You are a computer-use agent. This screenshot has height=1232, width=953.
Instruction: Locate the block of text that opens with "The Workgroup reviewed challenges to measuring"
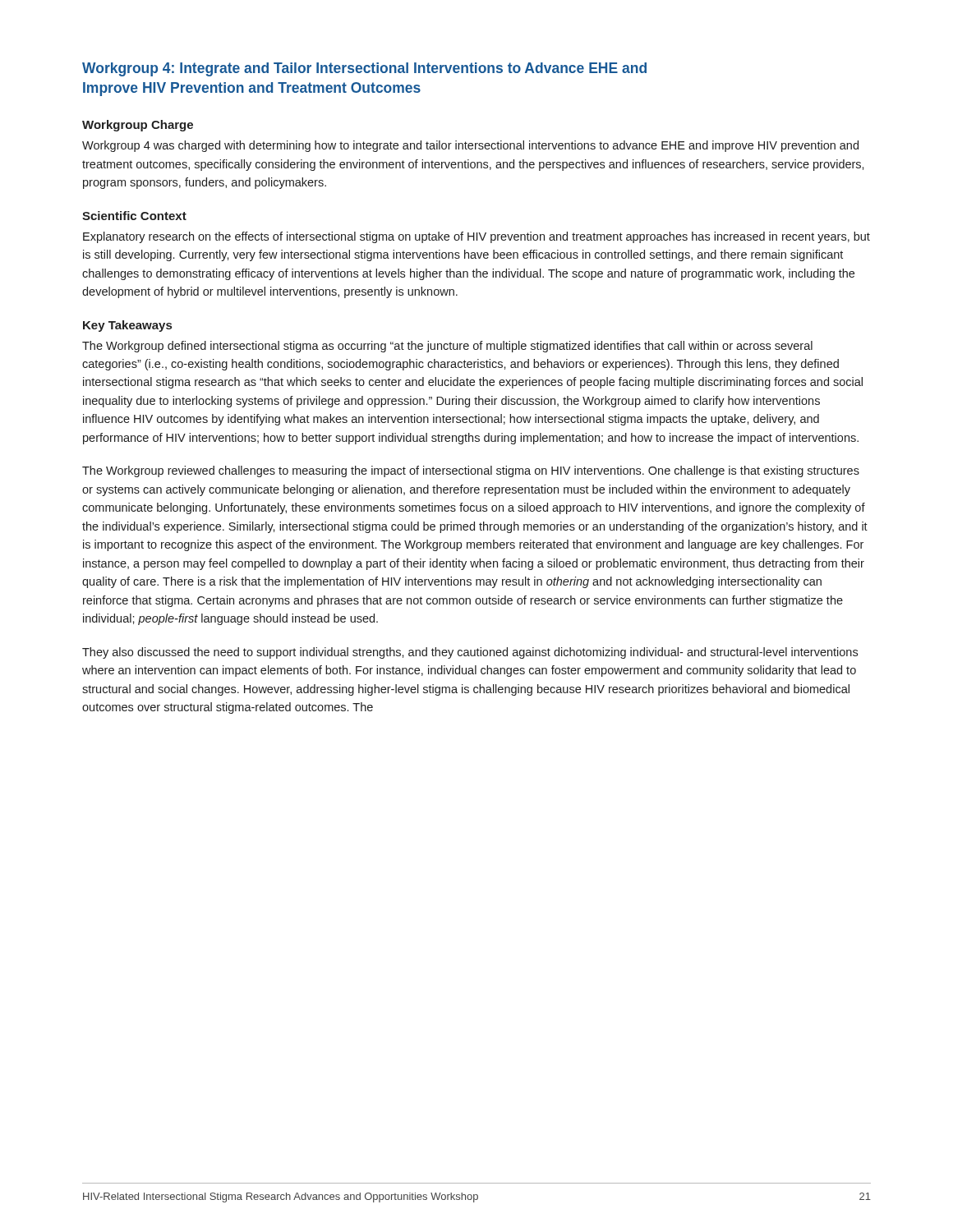click(476, 545)
